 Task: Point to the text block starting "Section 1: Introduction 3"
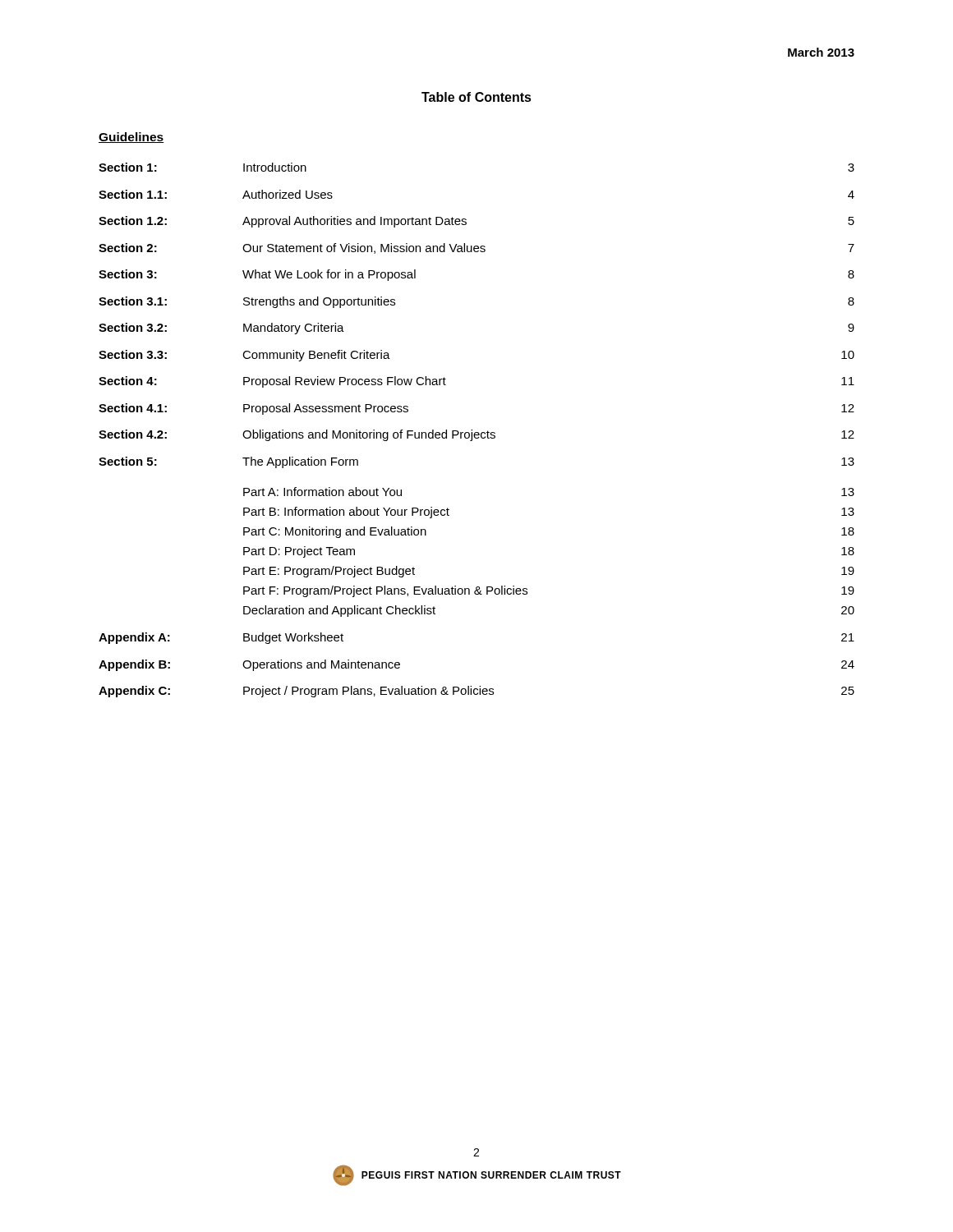124,166
